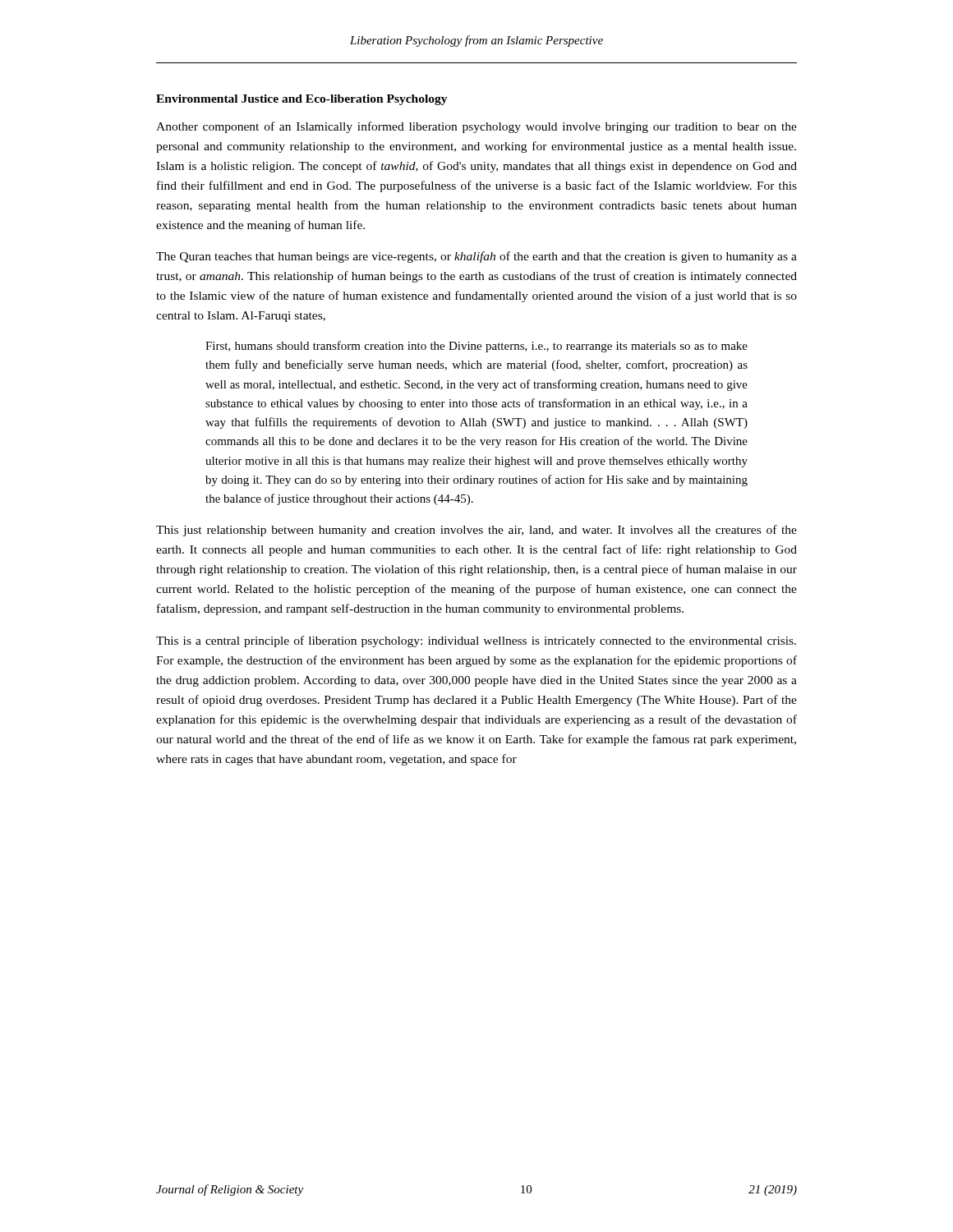The width and height of the screenshot is (953, 1232).
Task: Find the block on this page that starts "This just relationship between humanity and"
Action: pos(476,570)
